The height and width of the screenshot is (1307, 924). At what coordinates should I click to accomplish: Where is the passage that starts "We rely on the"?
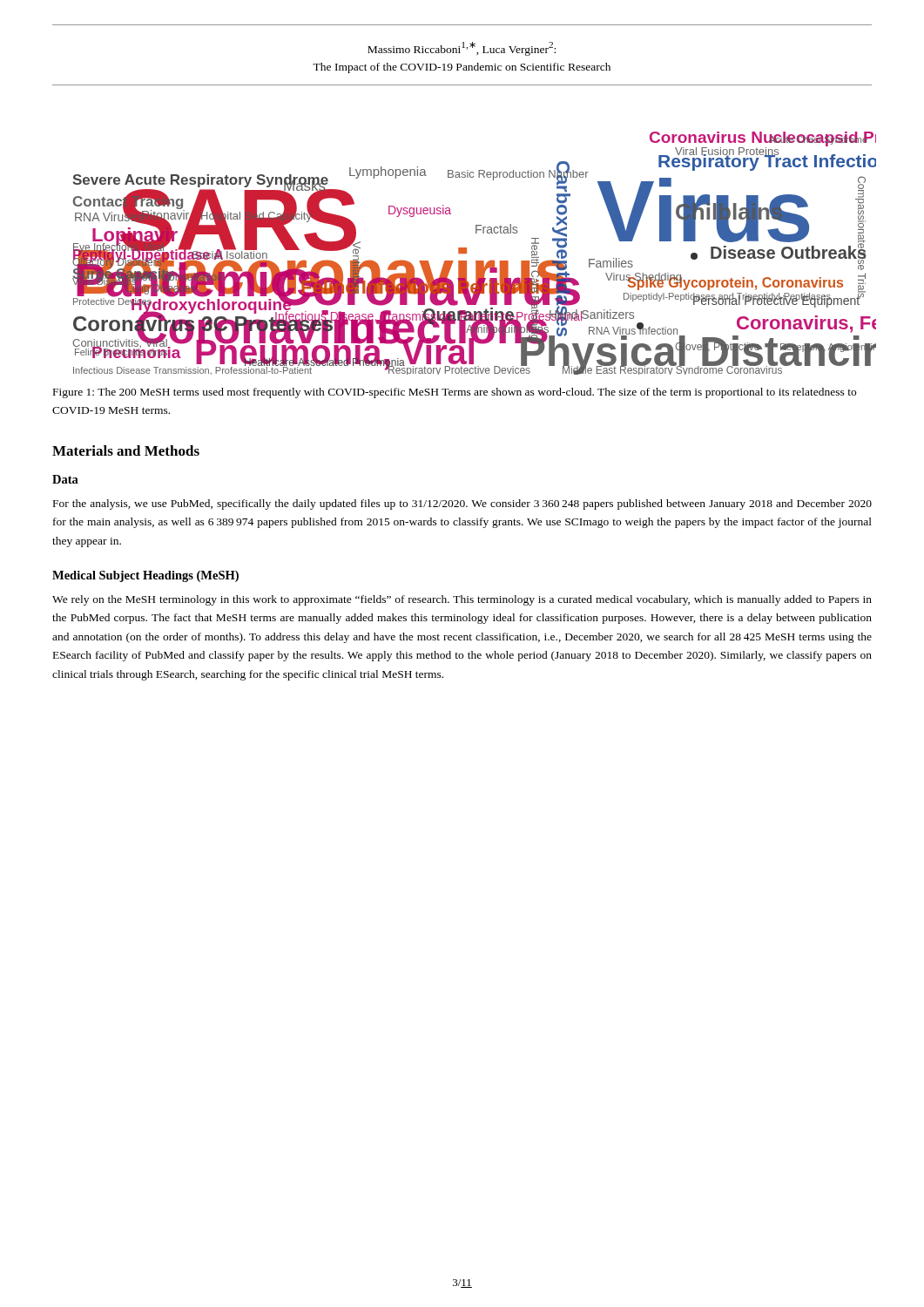(x=462, y=636)
